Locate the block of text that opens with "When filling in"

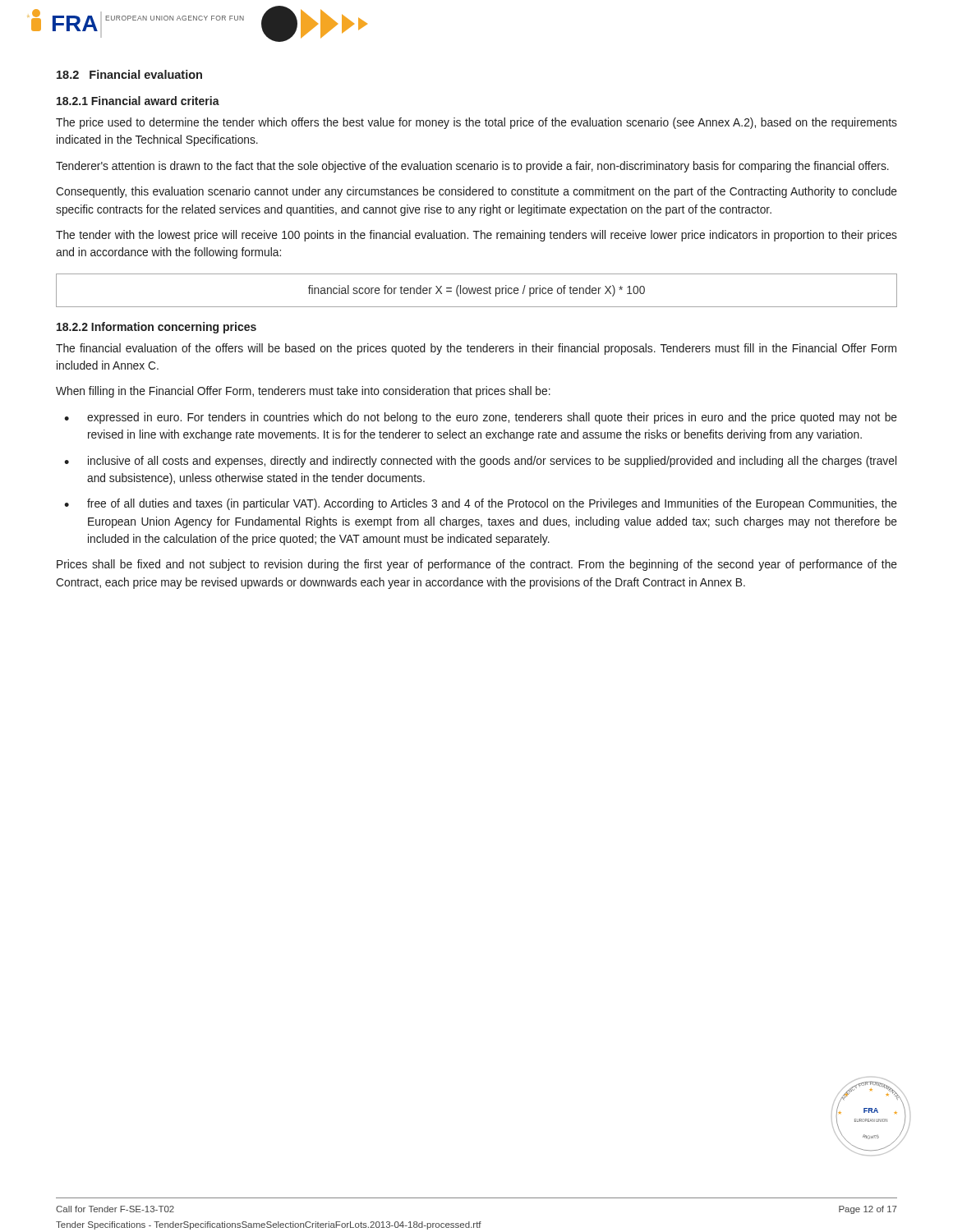[303, 392]
